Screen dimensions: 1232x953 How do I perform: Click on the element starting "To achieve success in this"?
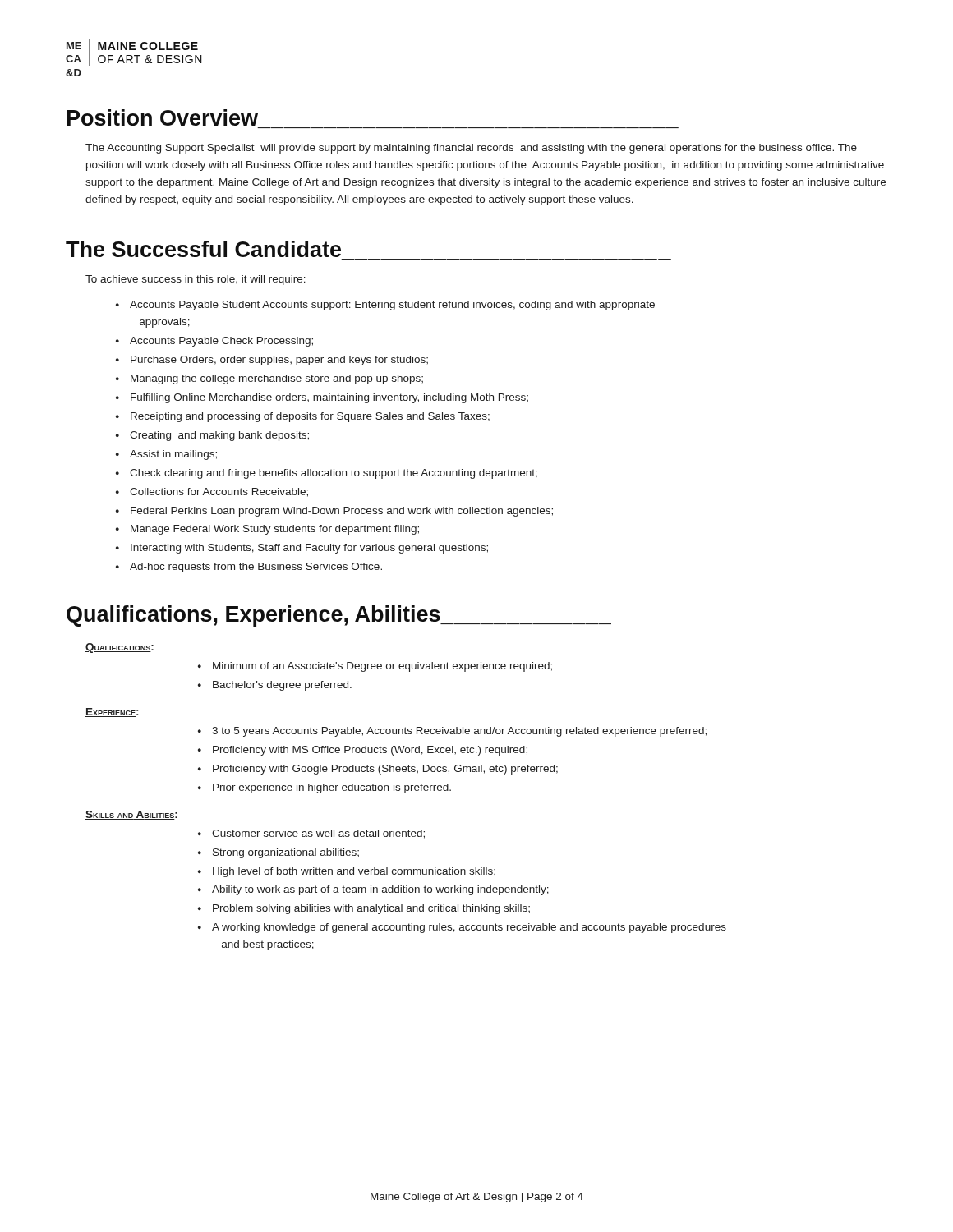(x=196, y=279)
